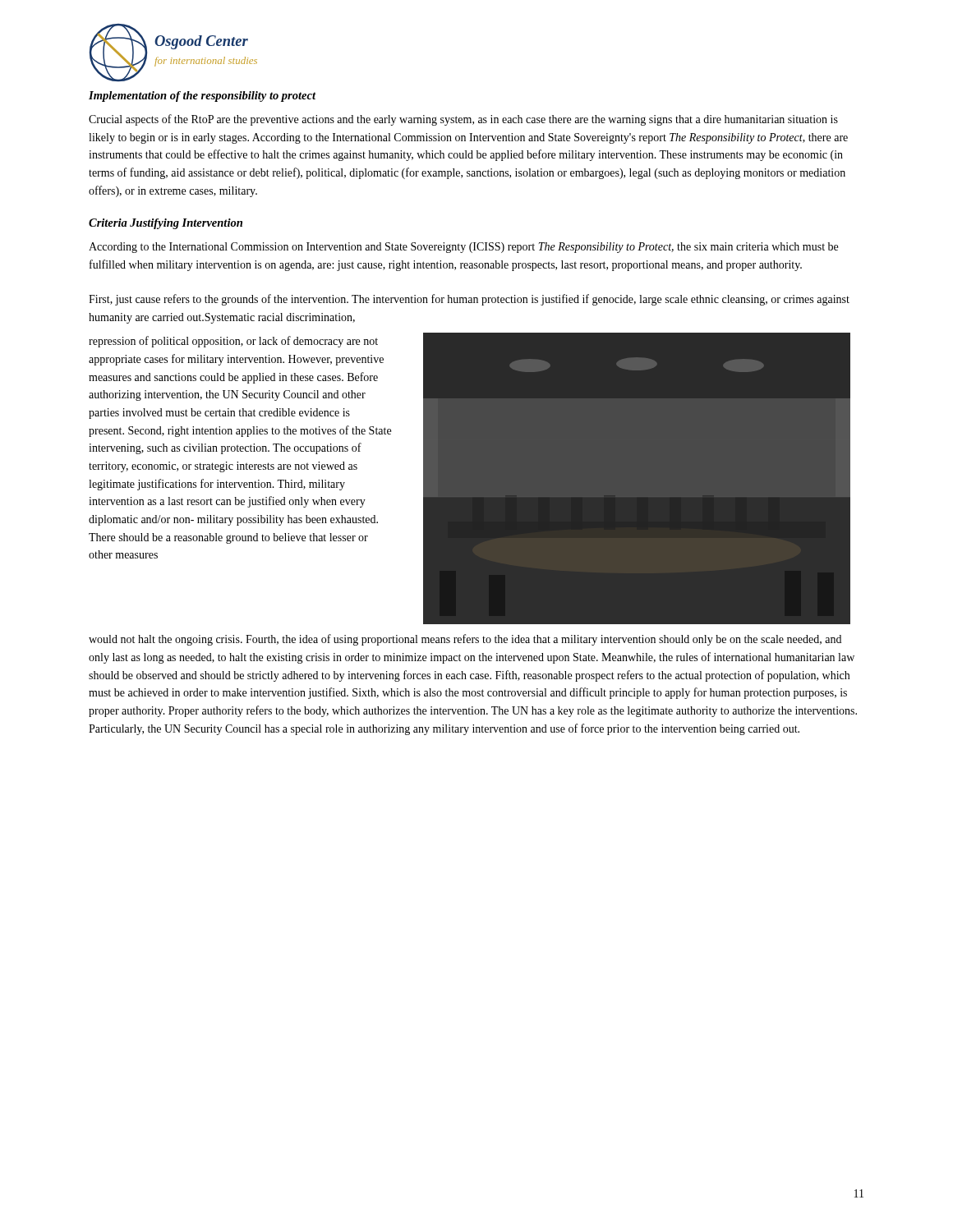This screenshot has height=1232, width=953.
Task: Click on the element starting "Crucial aspects of the"
Action: tap(476, 155)
